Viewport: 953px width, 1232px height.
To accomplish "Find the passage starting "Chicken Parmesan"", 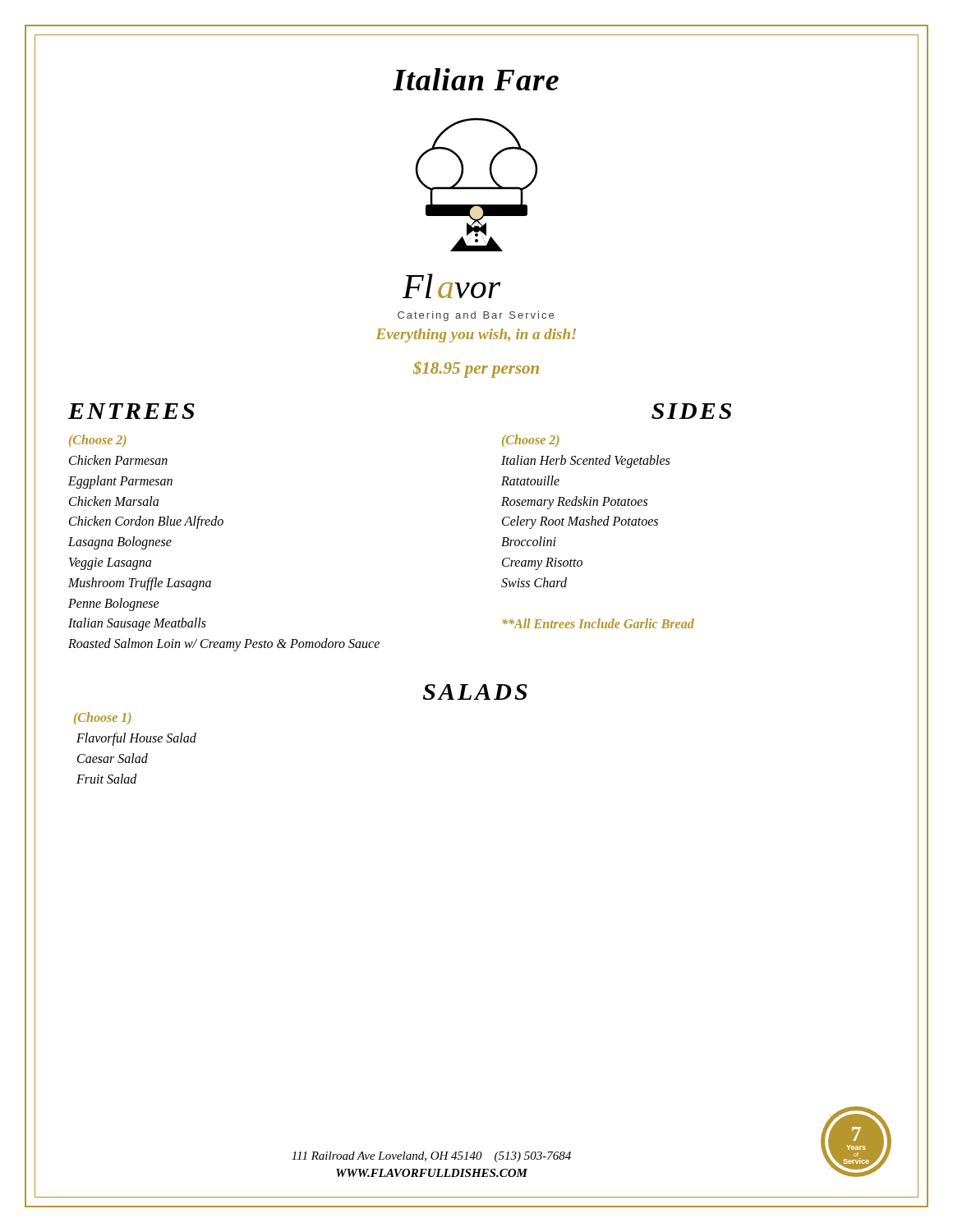I will [x=118, y=460].
